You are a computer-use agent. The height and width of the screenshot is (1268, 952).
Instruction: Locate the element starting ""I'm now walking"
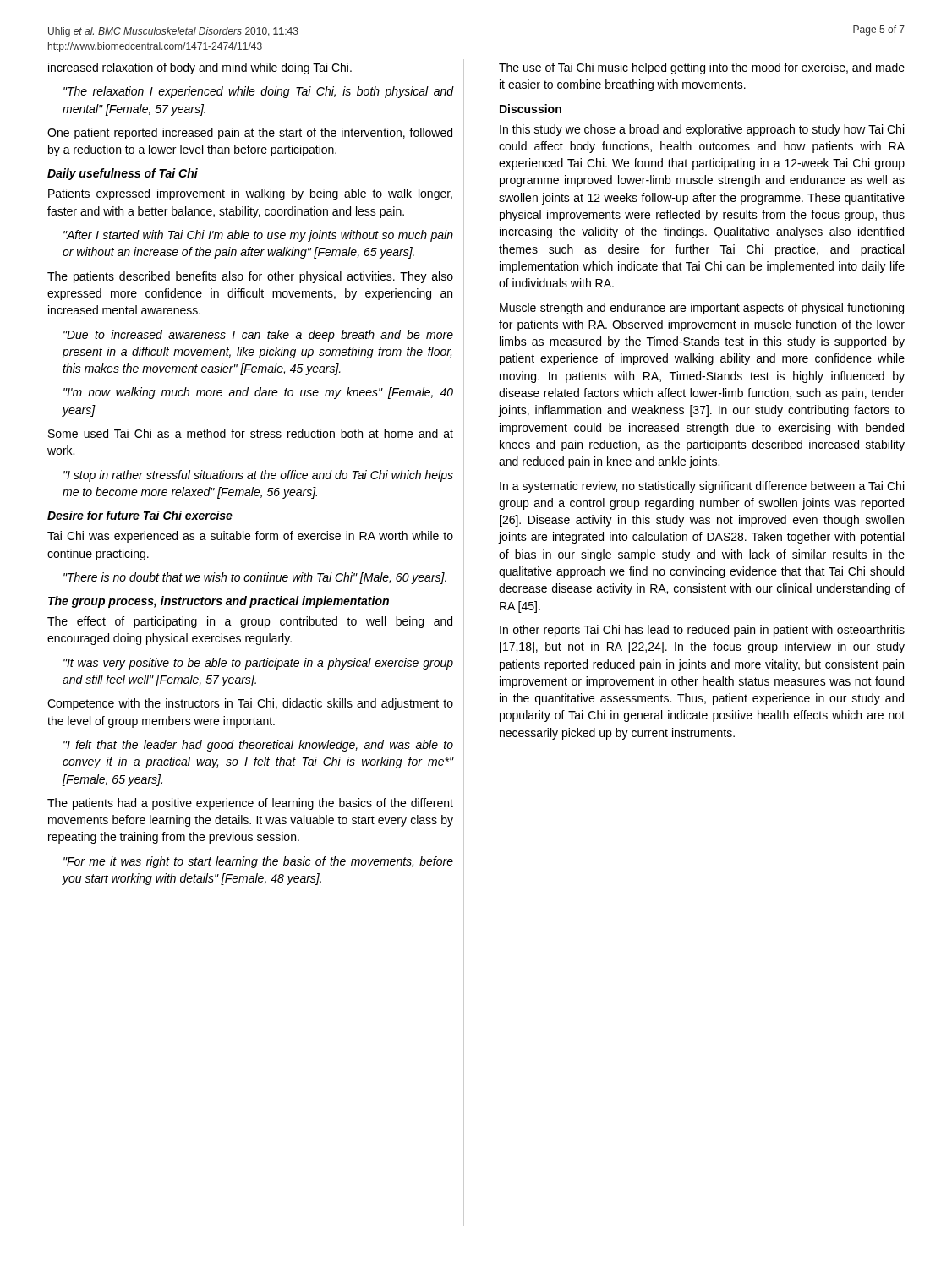(x=258, y=401)
